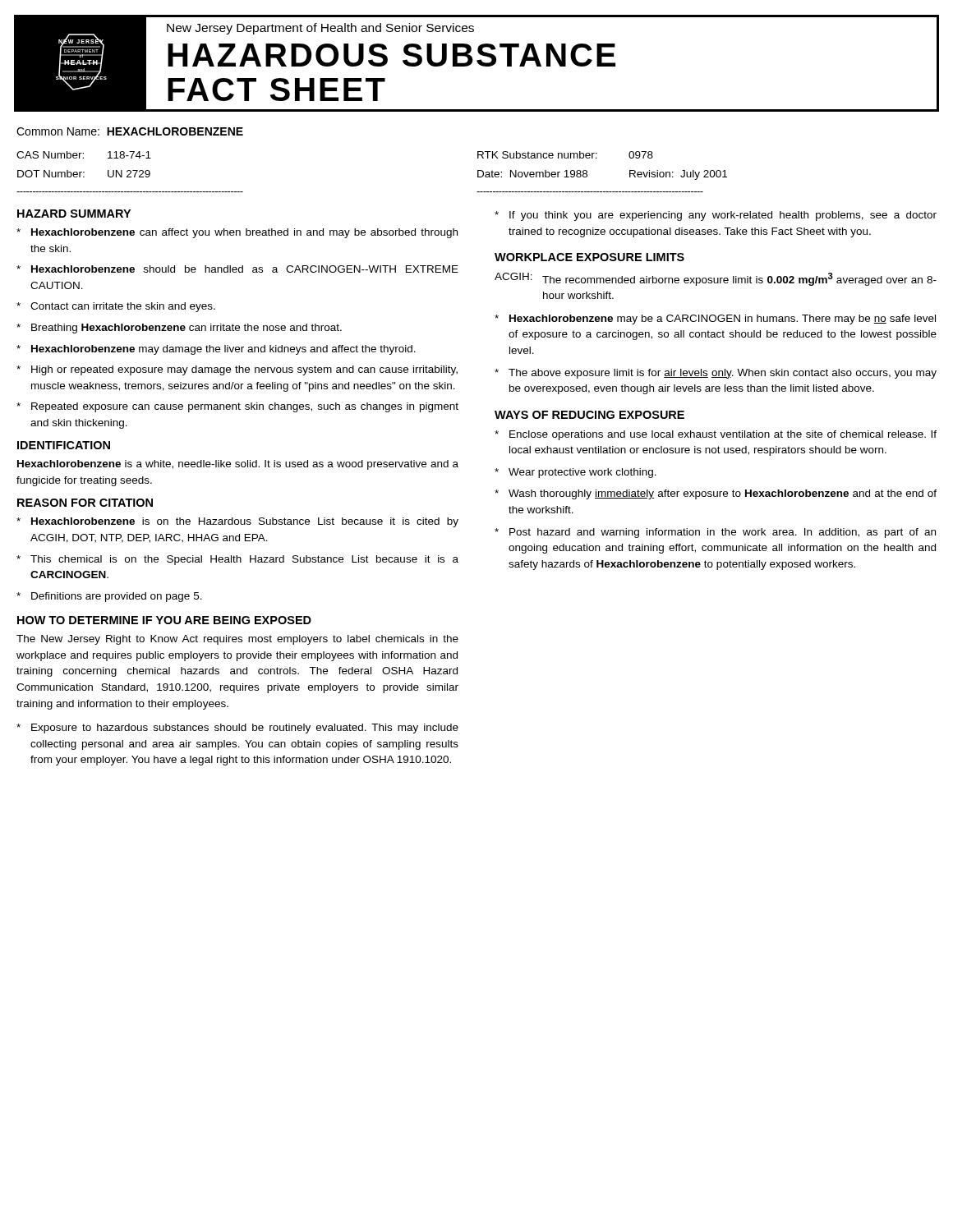Screen dimensions: 1232x953
Task: Click on the region starting "REASON FOR CITATION"
Action: tap(85, 503)
